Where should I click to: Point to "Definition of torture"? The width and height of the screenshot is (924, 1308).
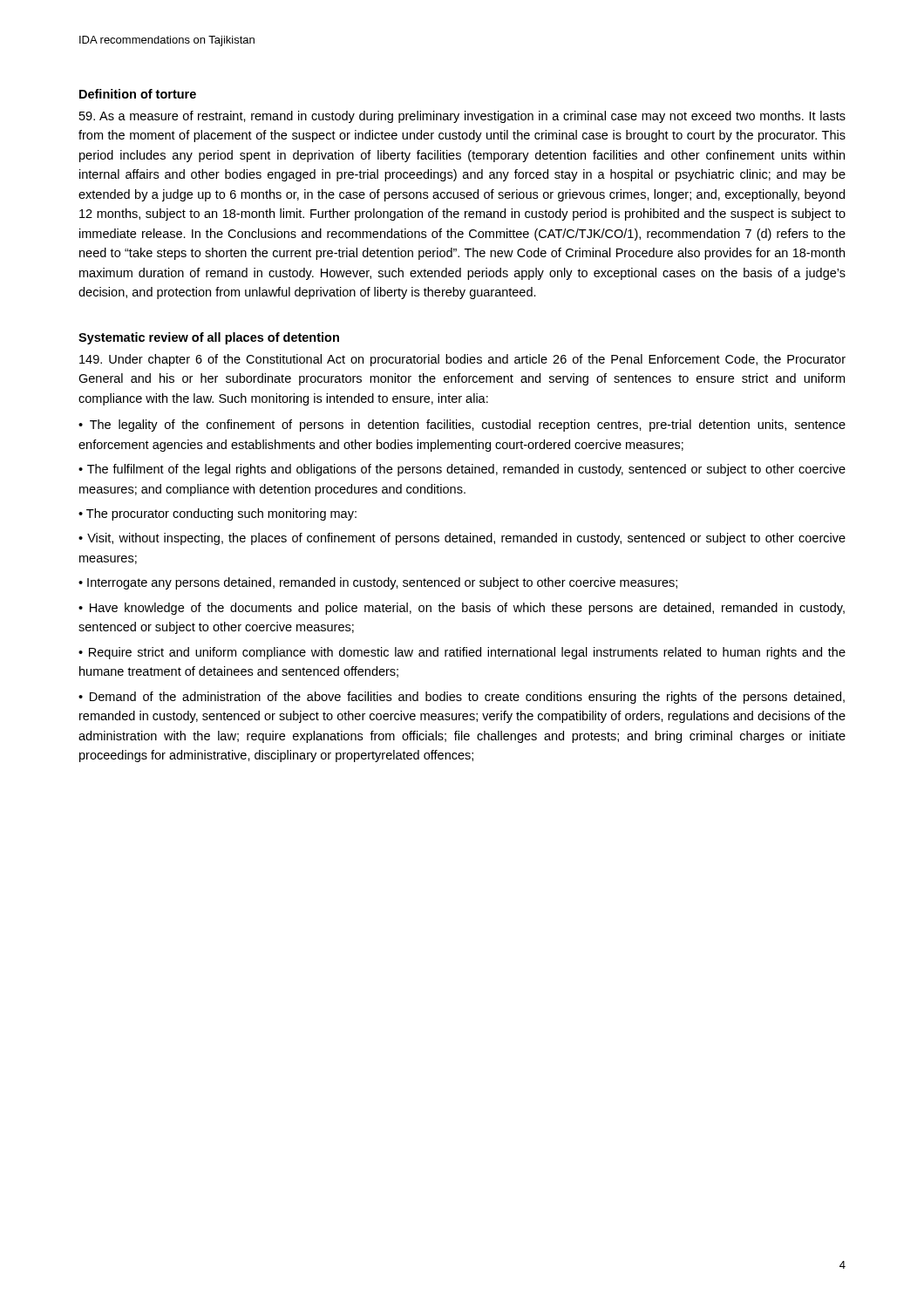click(137, 94)
